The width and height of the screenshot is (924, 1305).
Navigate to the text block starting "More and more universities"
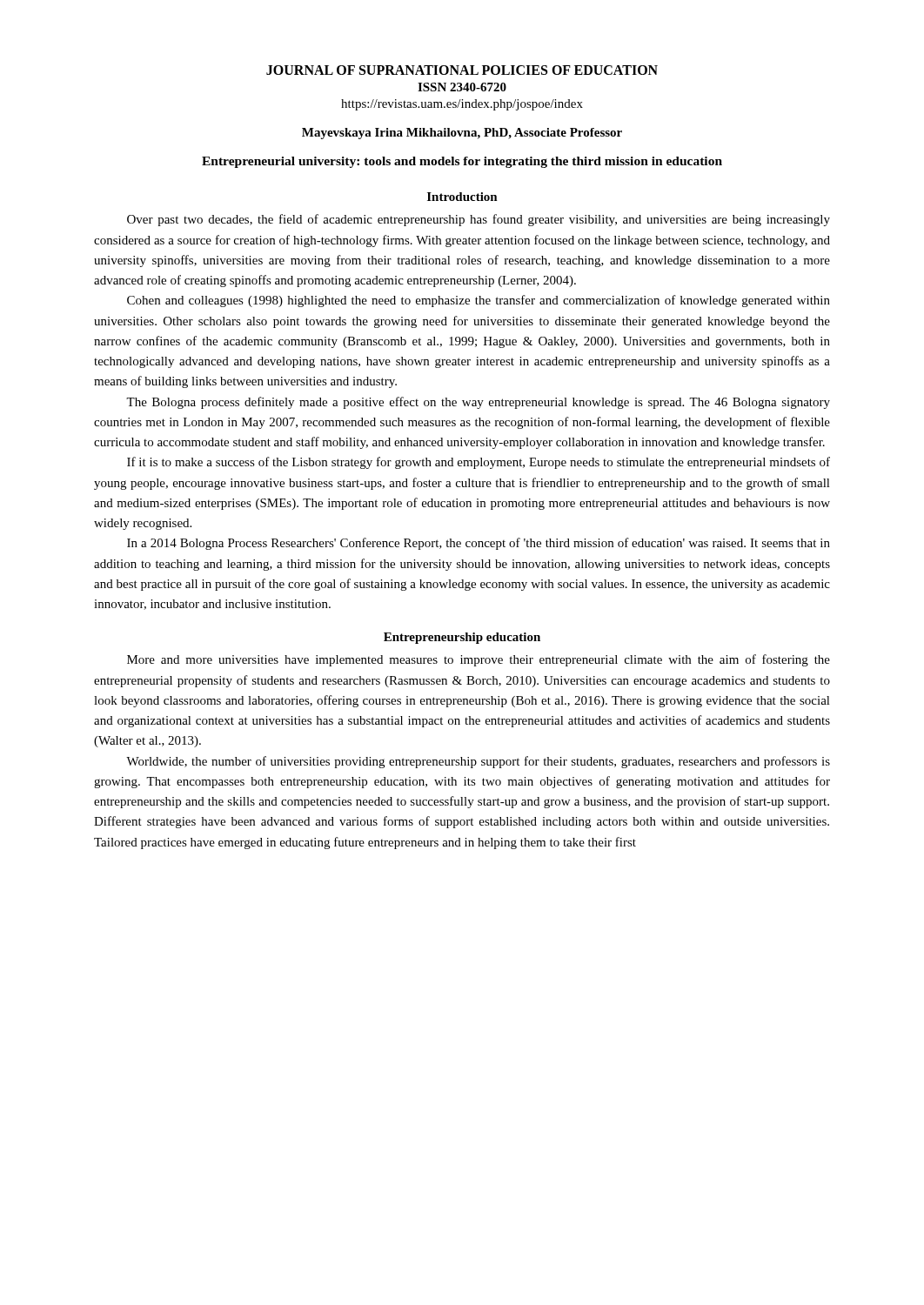pos(462,751)
